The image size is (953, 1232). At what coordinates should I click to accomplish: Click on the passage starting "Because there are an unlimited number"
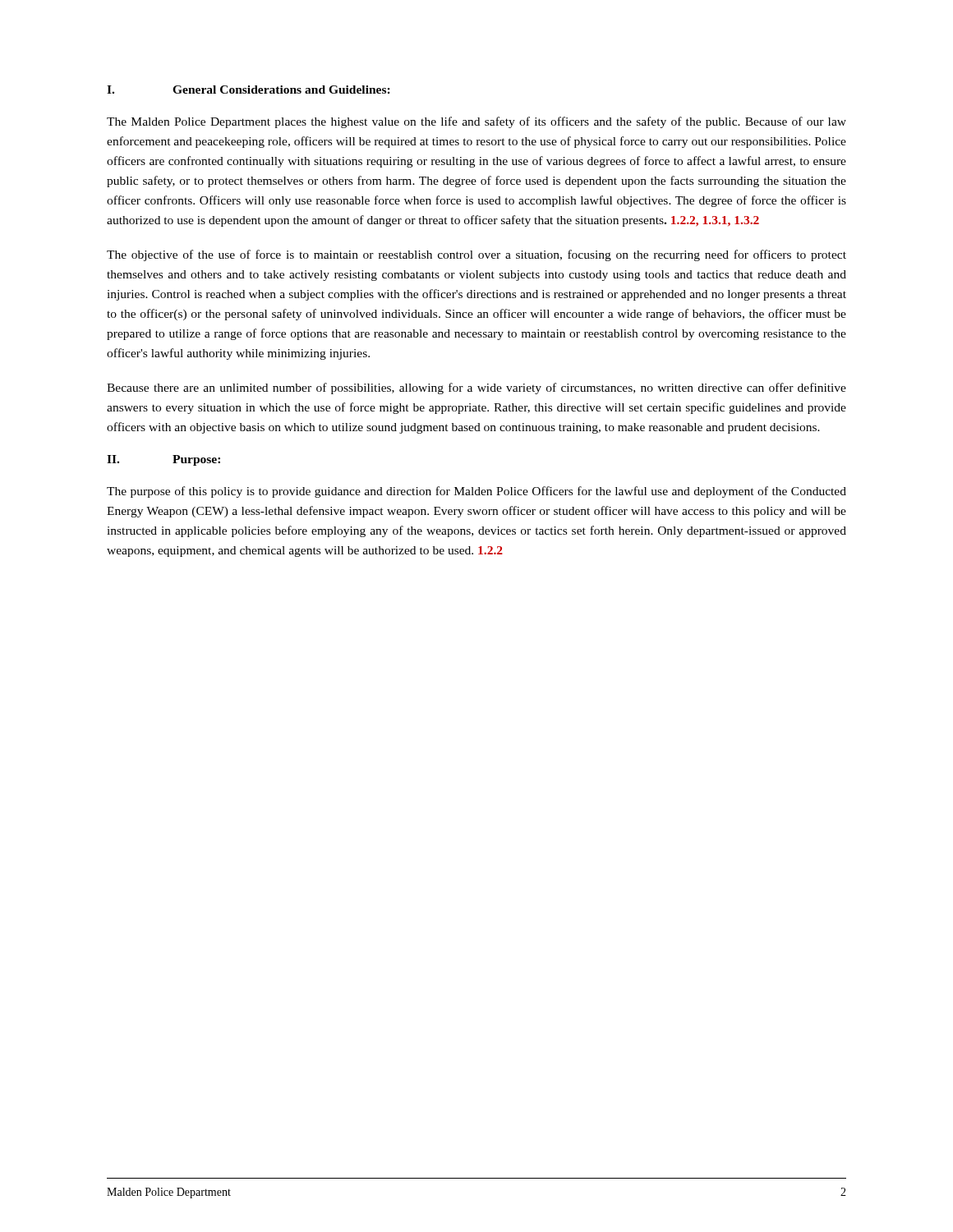pyautogui.click(x=476, y=407)
